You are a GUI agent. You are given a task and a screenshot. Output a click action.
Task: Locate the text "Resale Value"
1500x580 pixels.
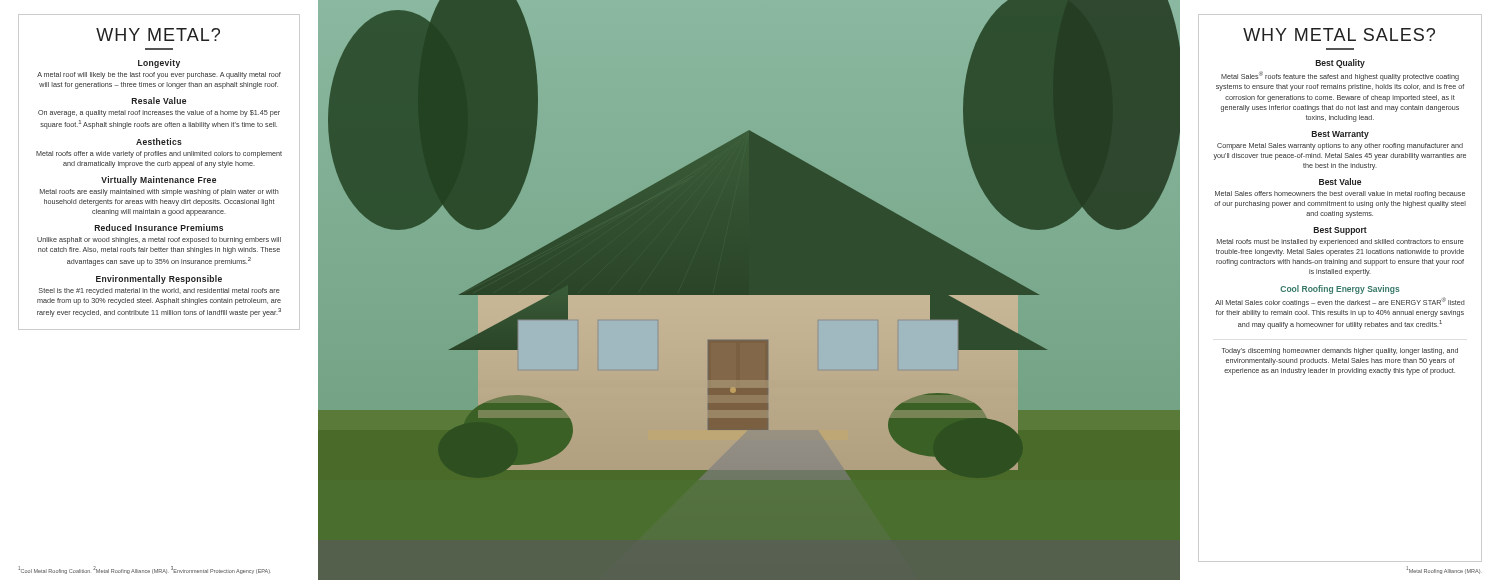tap(159, 101)
